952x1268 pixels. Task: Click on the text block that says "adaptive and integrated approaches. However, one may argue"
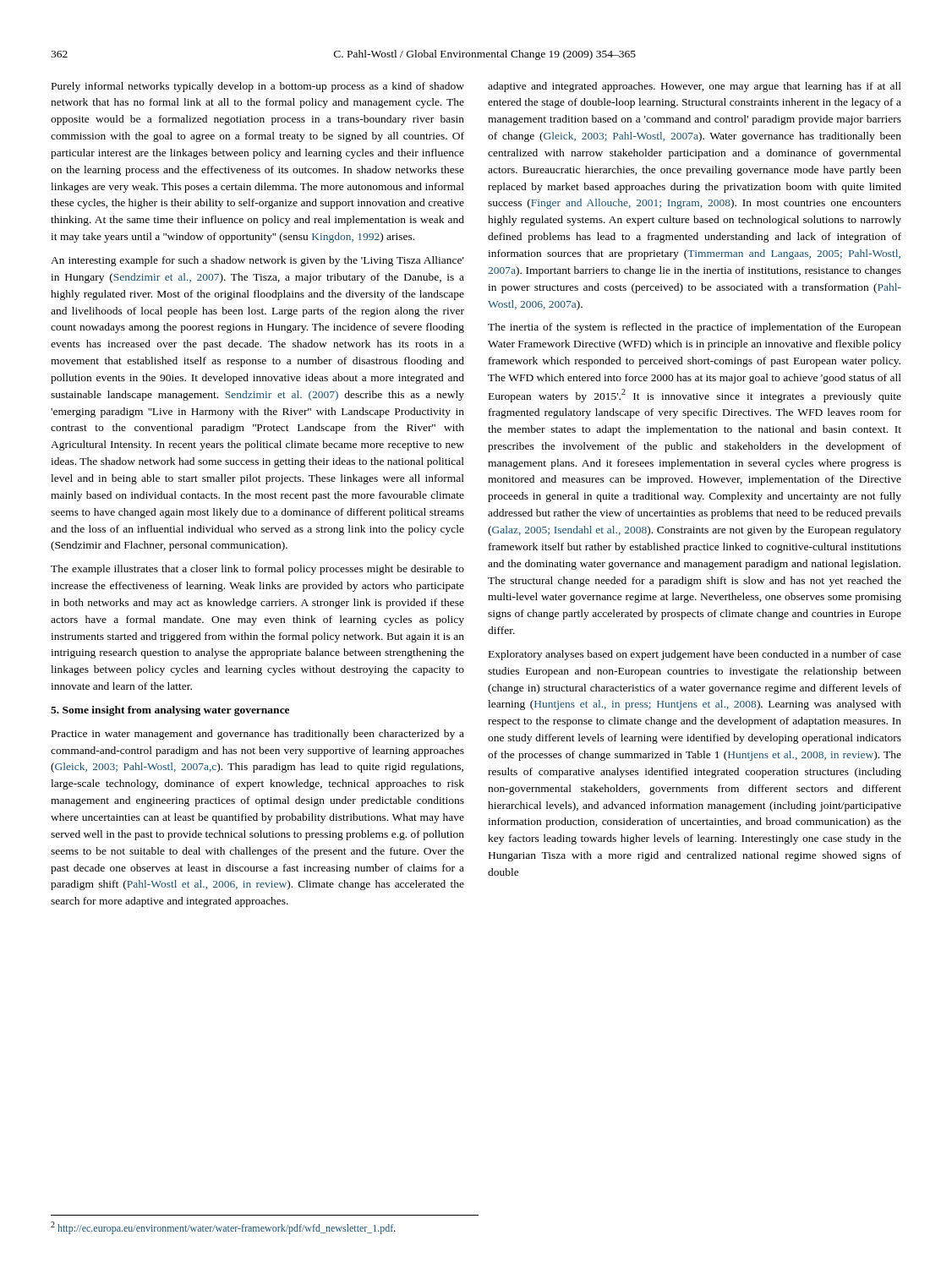point(695,195)
